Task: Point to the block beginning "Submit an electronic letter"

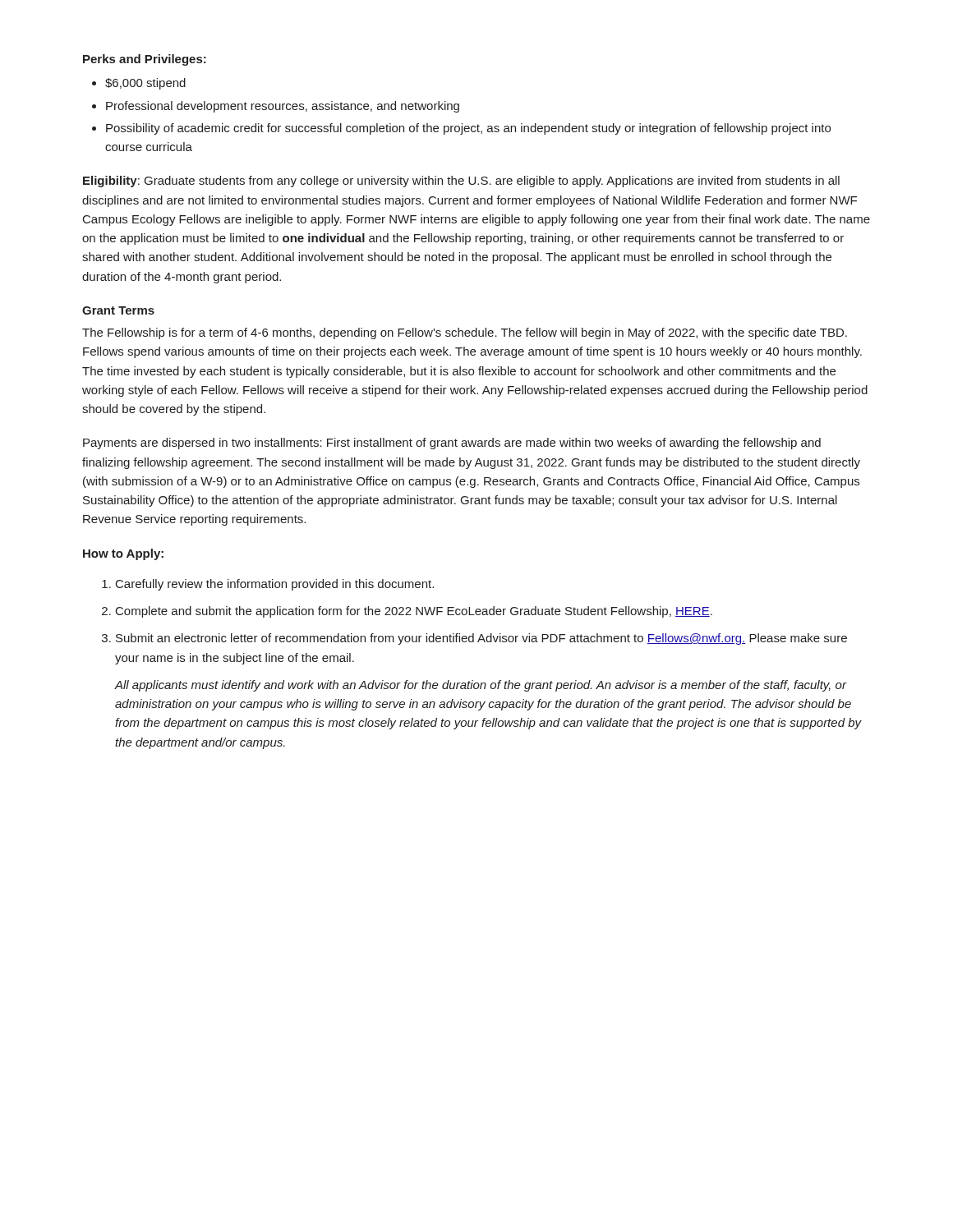Action: click(493, 691)
